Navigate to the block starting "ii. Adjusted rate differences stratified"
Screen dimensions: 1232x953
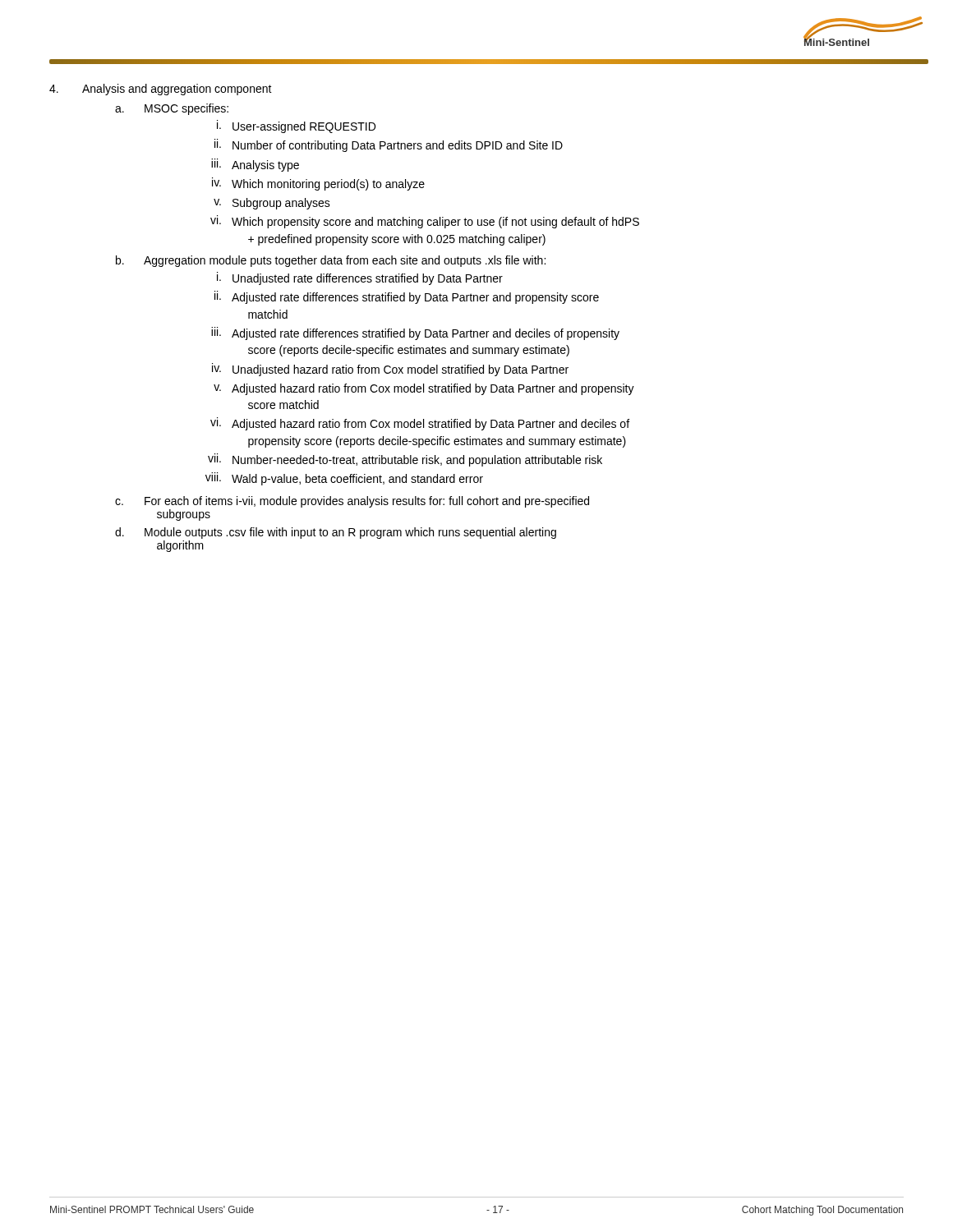click(542, 306)
